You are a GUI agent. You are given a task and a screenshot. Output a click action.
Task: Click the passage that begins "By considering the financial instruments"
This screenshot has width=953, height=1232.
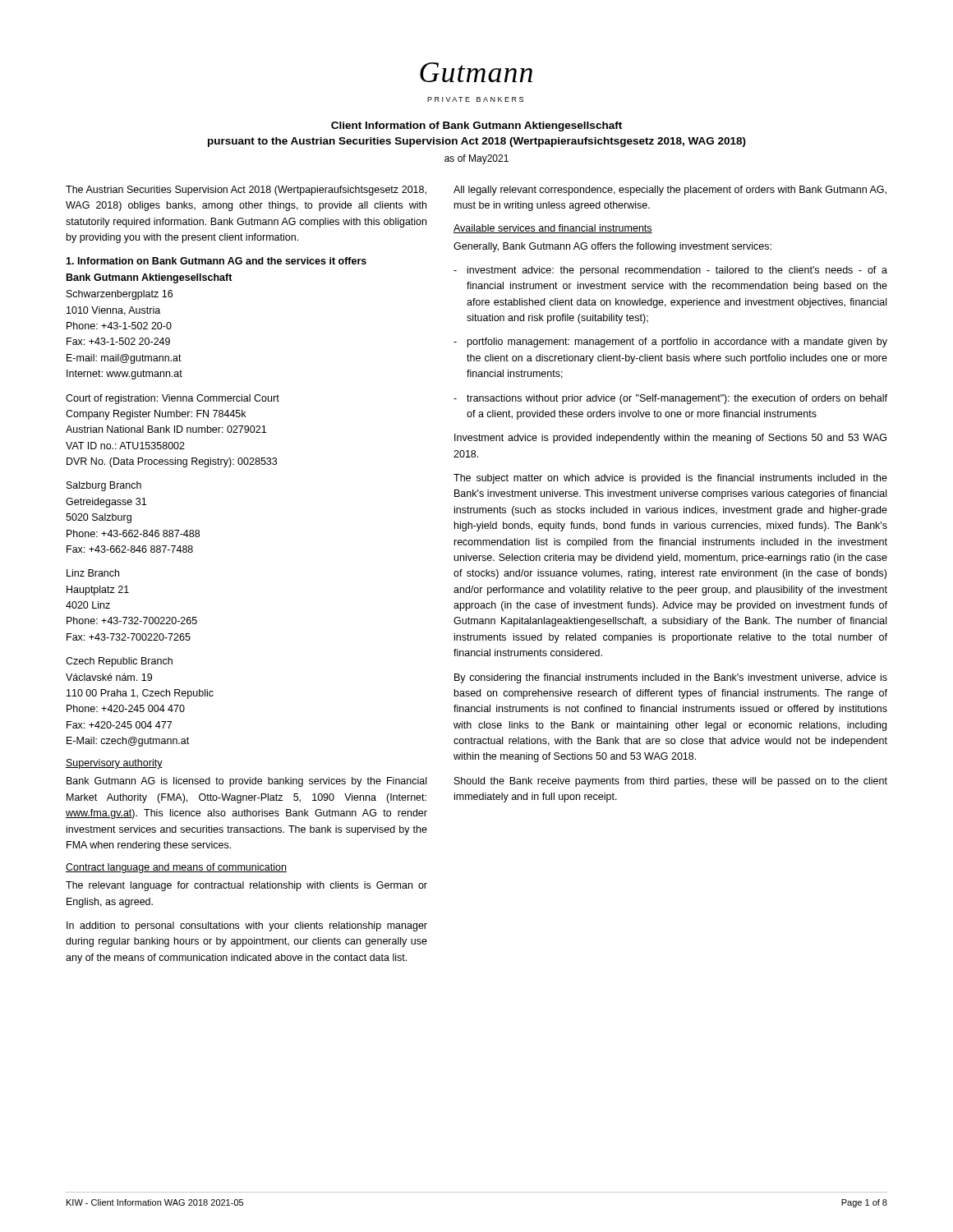(670, 717)
